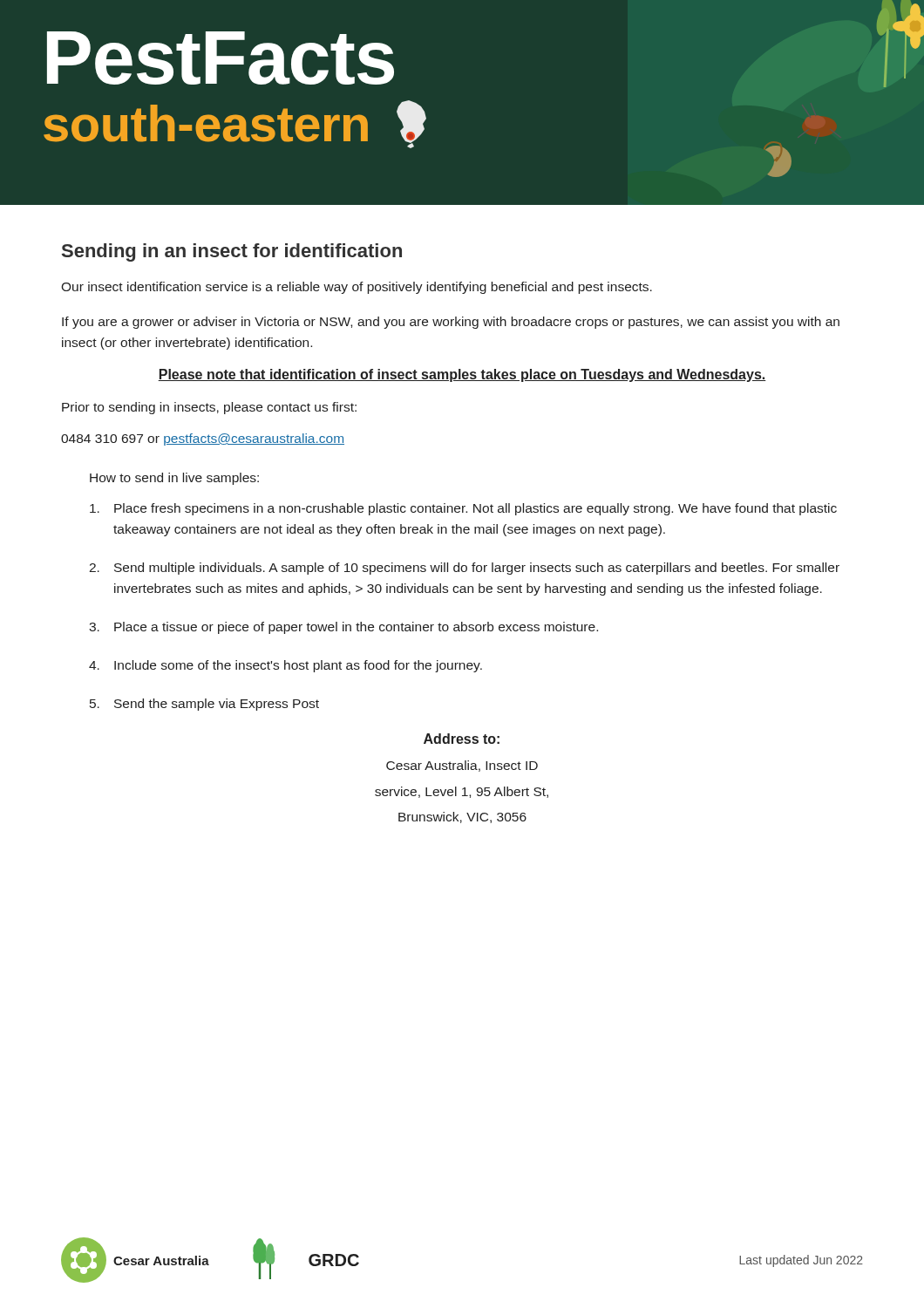Locate the text containing "Address to:"

(x=462, y=739)
